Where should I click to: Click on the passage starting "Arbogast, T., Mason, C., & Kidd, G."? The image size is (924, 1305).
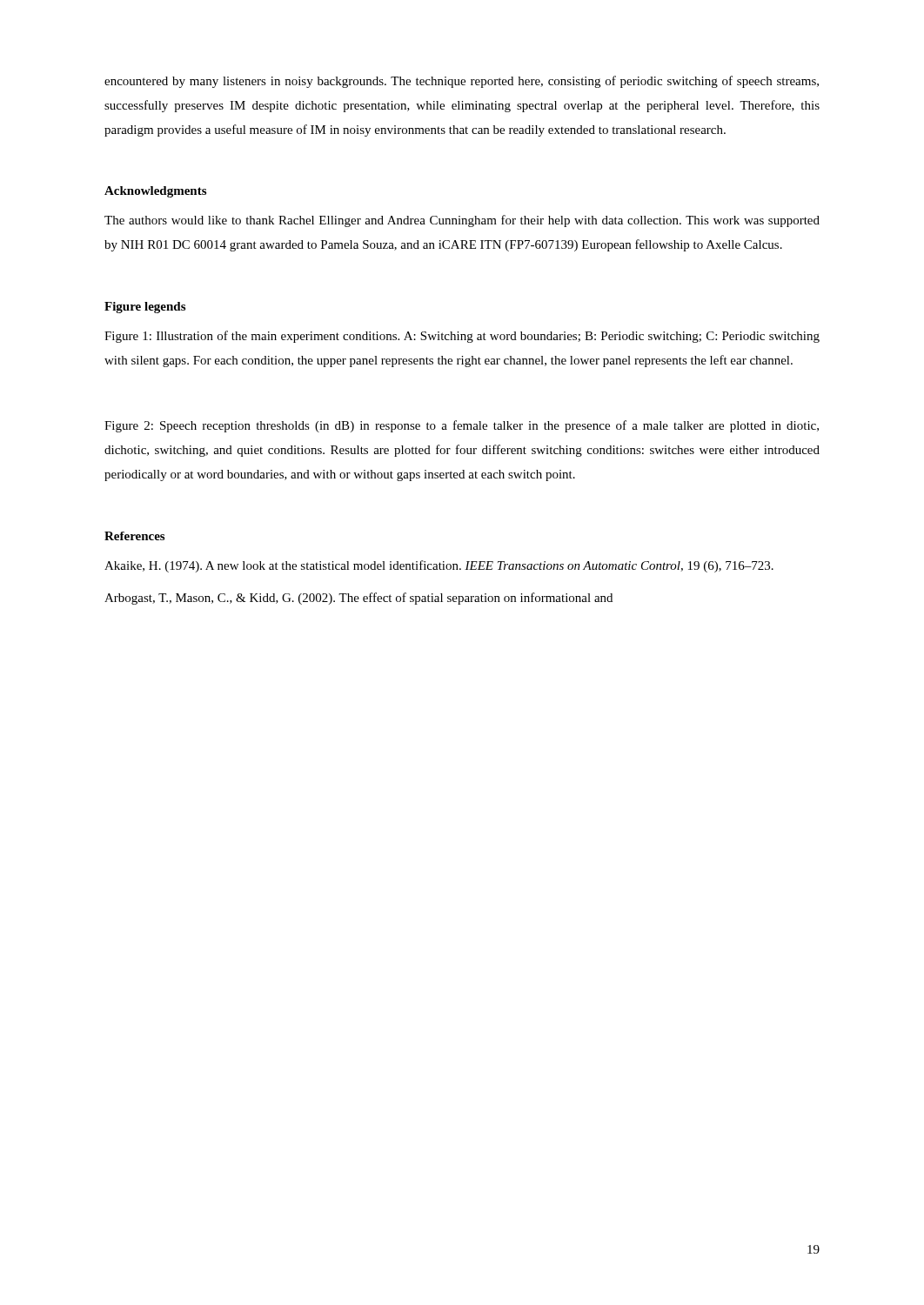click(x=359, y=598)
